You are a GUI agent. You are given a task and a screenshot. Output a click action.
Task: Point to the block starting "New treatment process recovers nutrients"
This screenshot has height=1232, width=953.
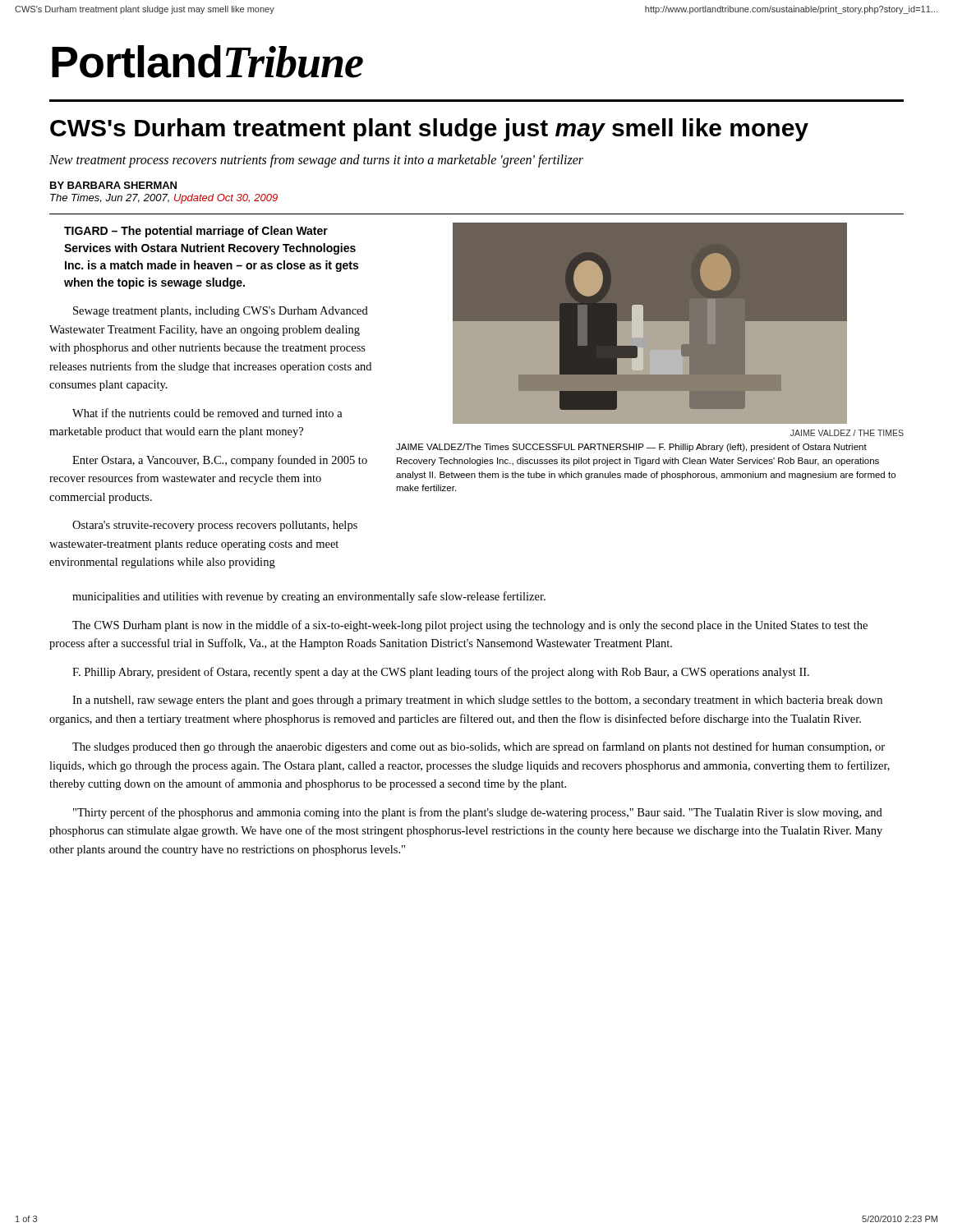tap(316, 160)
